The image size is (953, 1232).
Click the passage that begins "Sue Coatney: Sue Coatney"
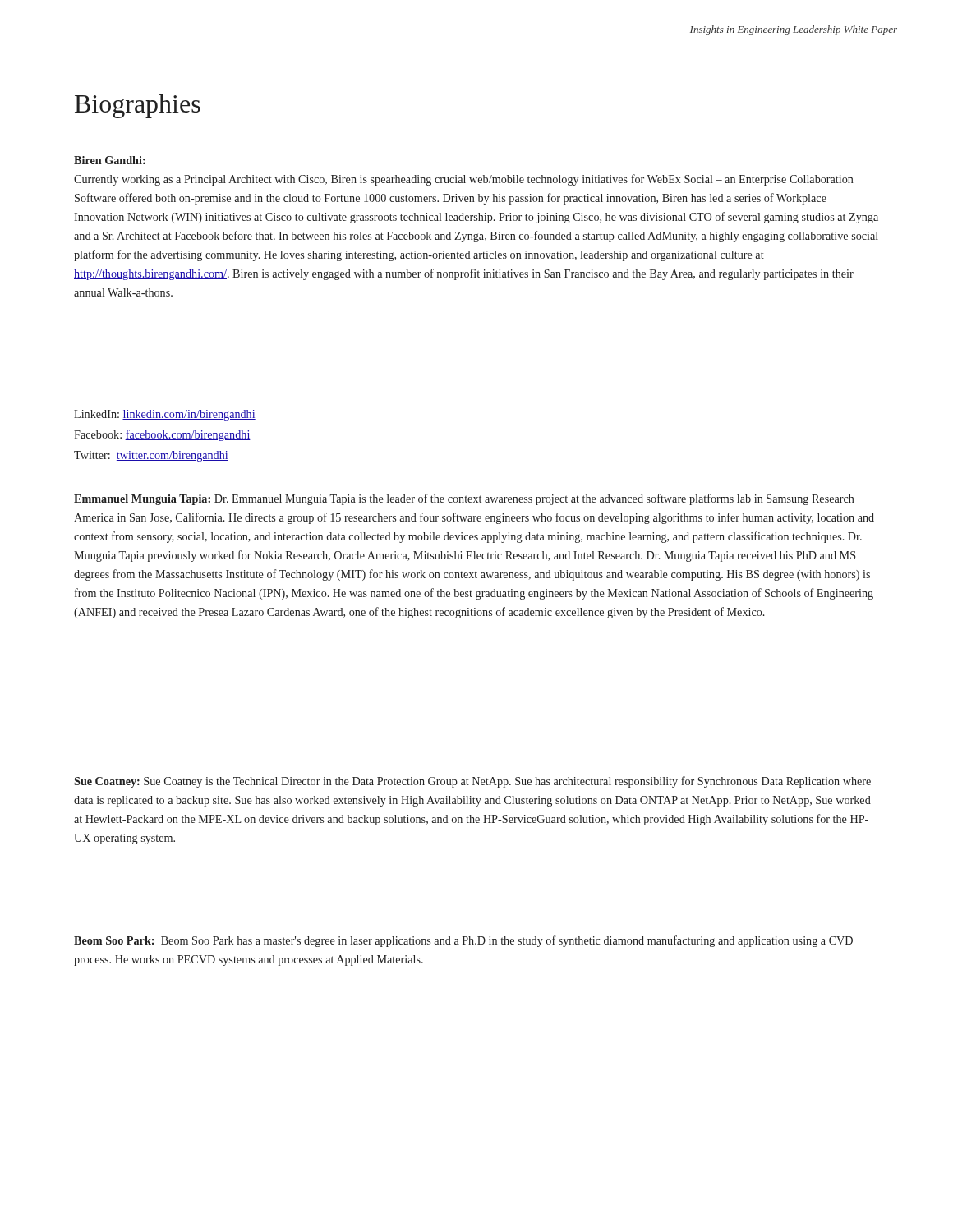click(476, 810)
